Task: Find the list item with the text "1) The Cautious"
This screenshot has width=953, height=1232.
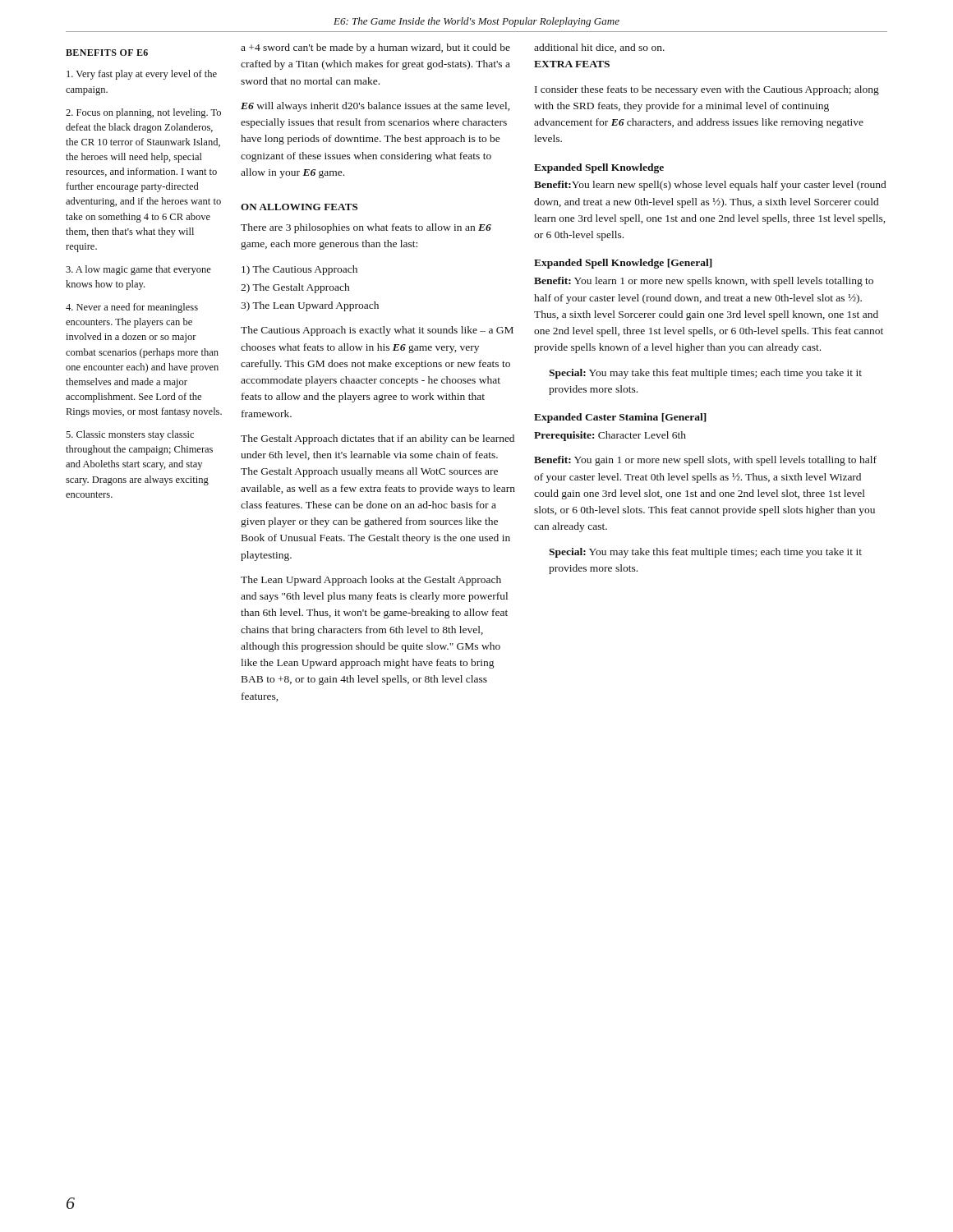Action: click(x=299, y=269)
